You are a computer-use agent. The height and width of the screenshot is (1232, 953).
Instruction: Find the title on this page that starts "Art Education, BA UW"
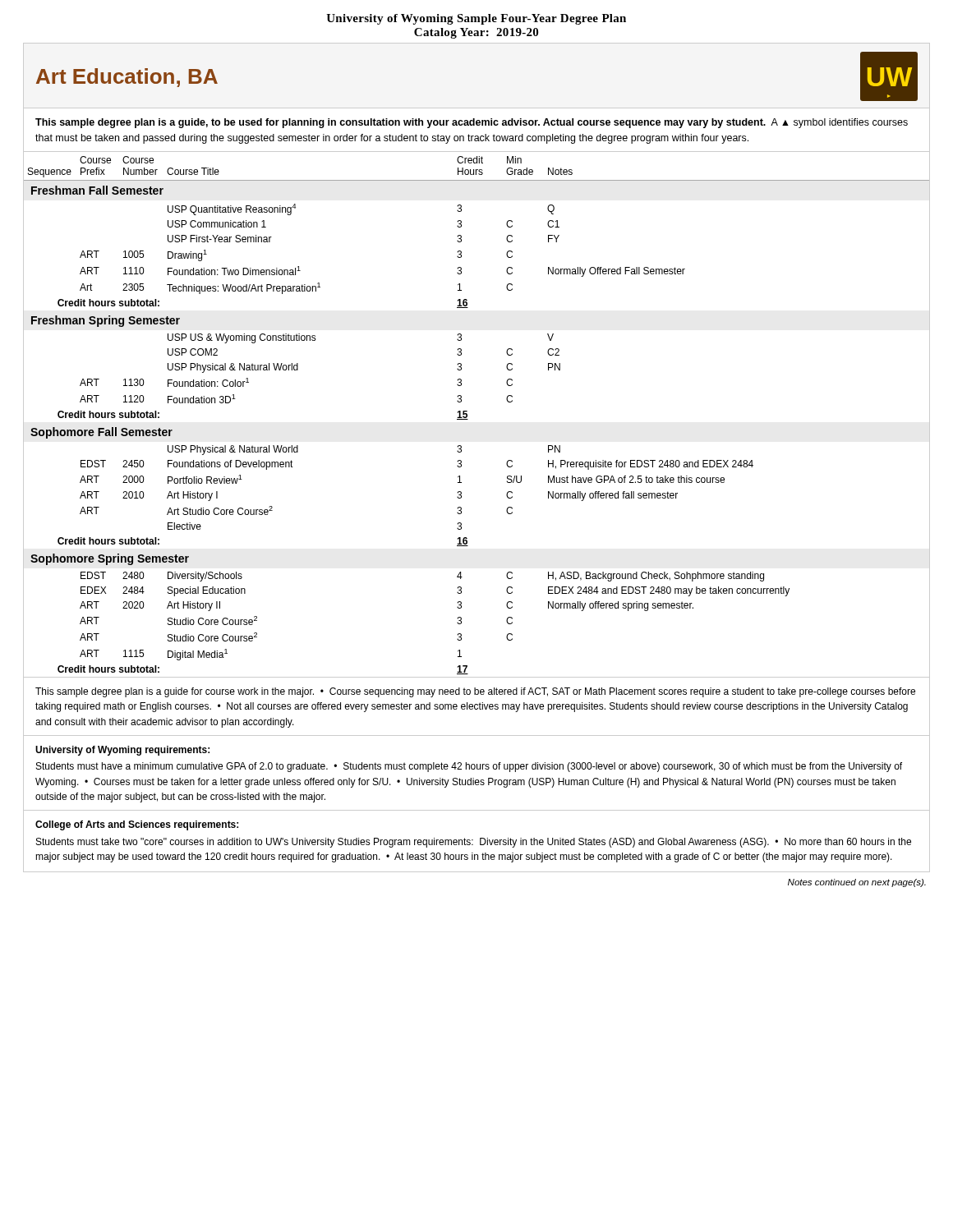coord(134,76)
